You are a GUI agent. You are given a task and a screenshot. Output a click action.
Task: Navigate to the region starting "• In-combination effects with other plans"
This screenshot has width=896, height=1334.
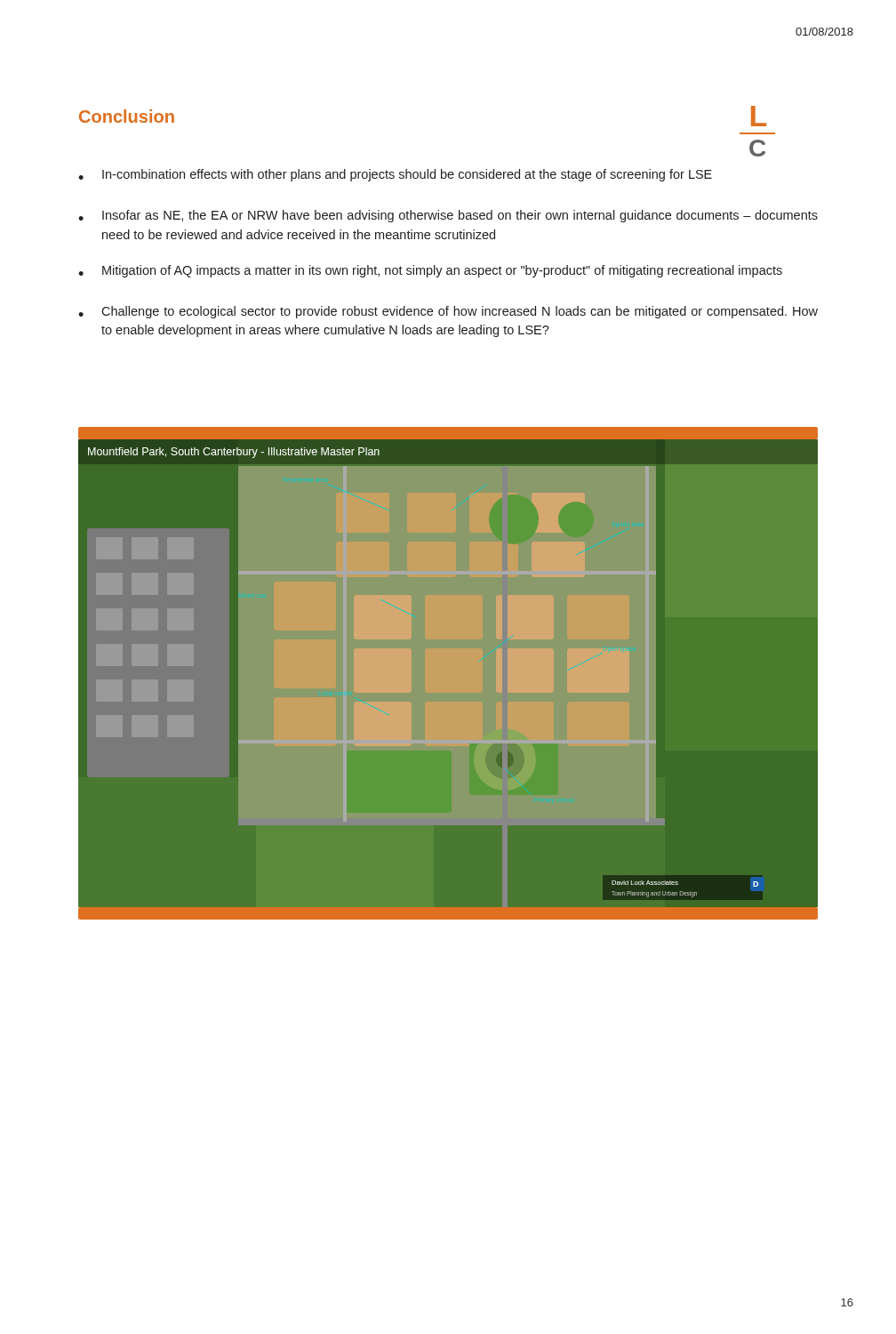click(x=448, y=178)
